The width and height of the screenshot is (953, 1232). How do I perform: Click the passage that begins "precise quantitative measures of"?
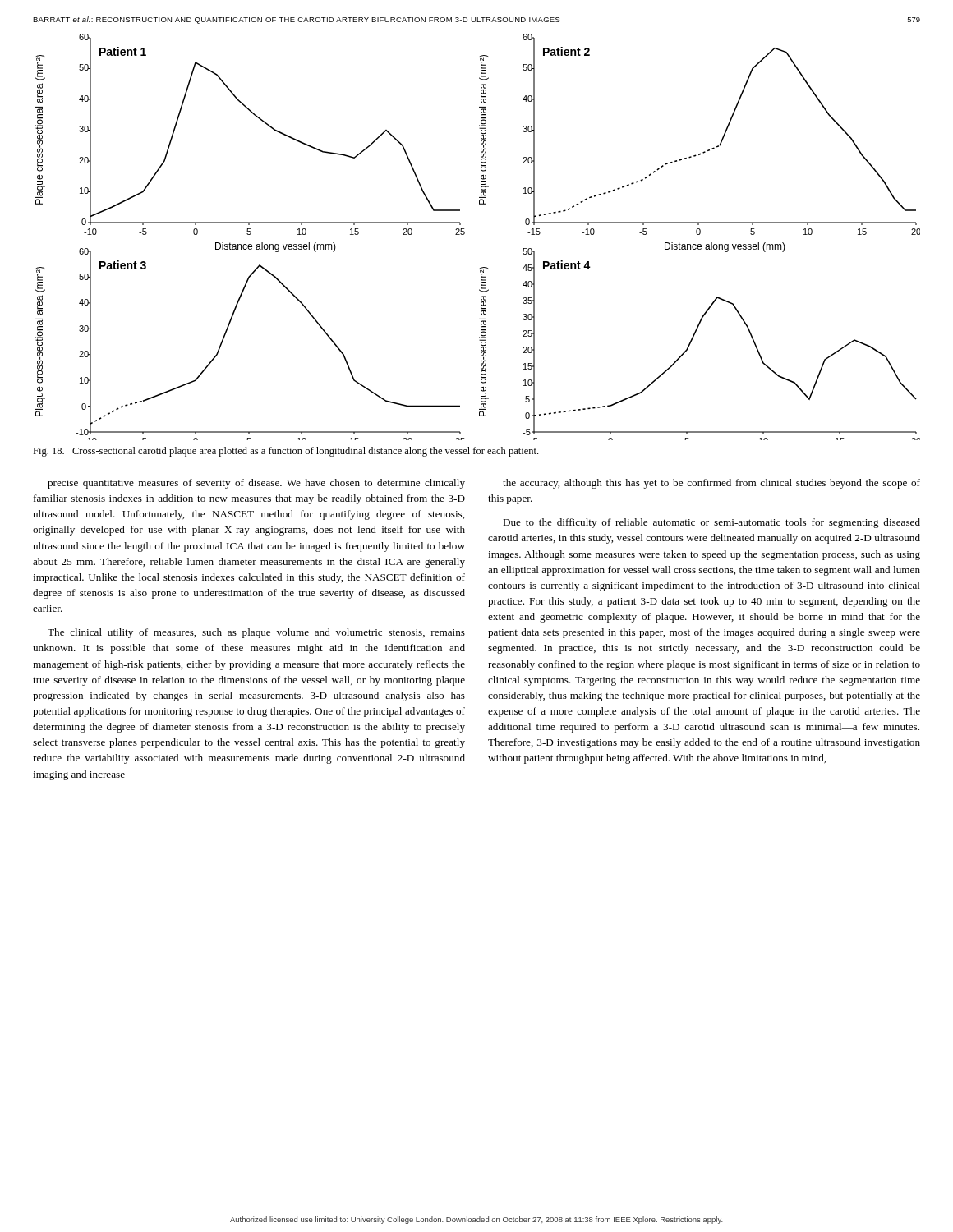[x=249, y=628]
